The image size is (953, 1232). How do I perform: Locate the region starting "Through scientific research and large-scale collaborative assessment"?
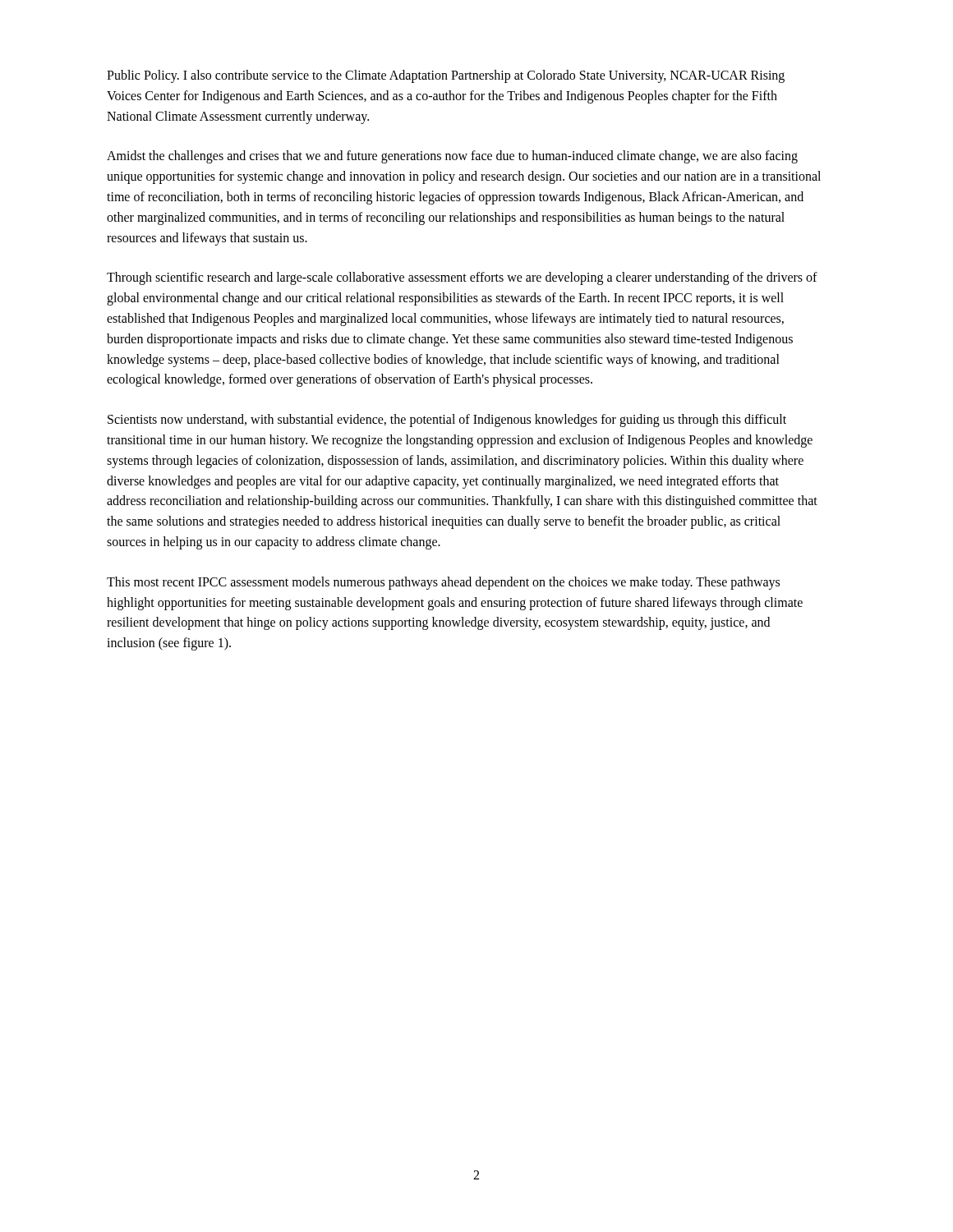[462, 328]
